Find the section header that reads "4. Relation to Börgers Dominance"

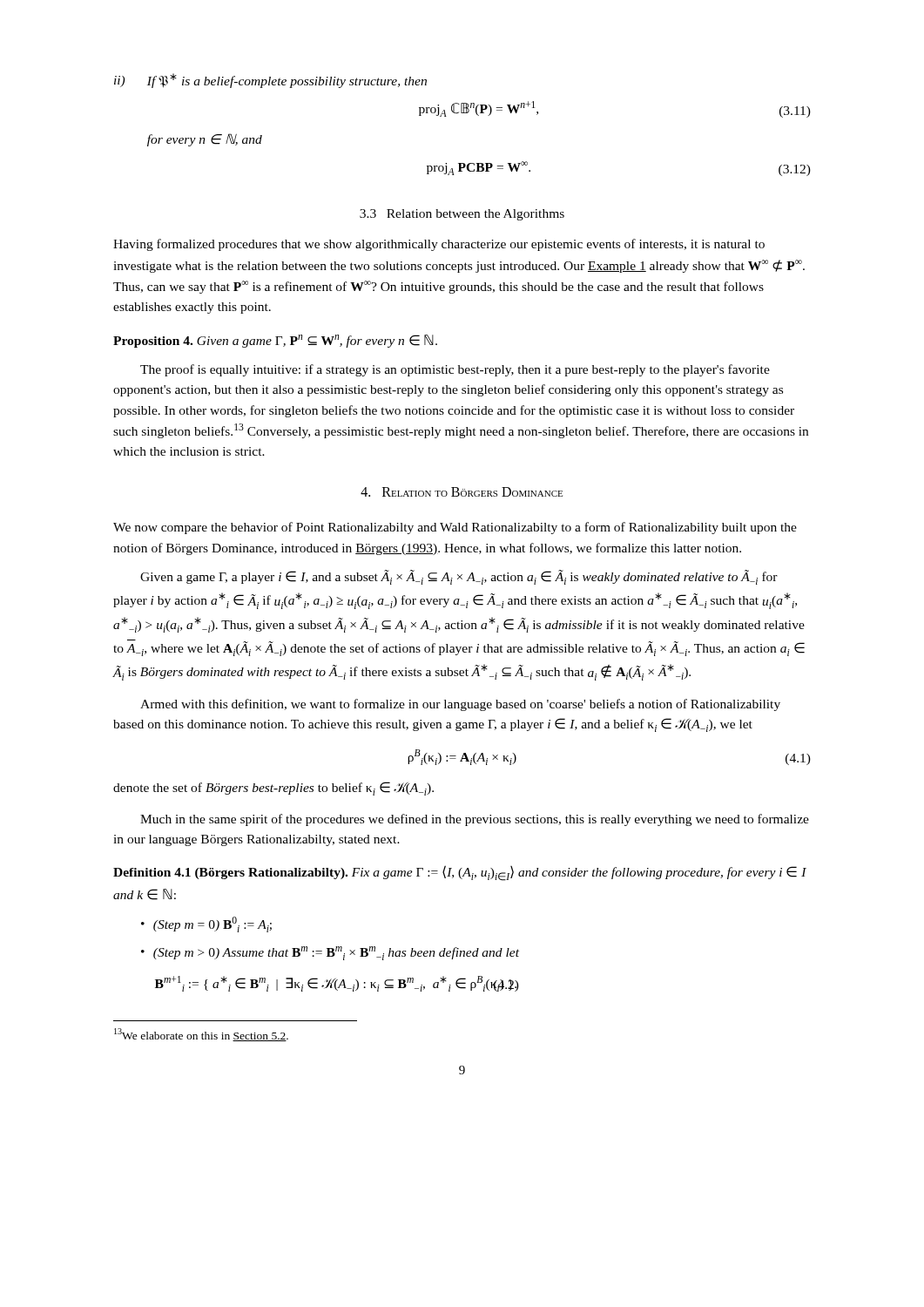462,492
